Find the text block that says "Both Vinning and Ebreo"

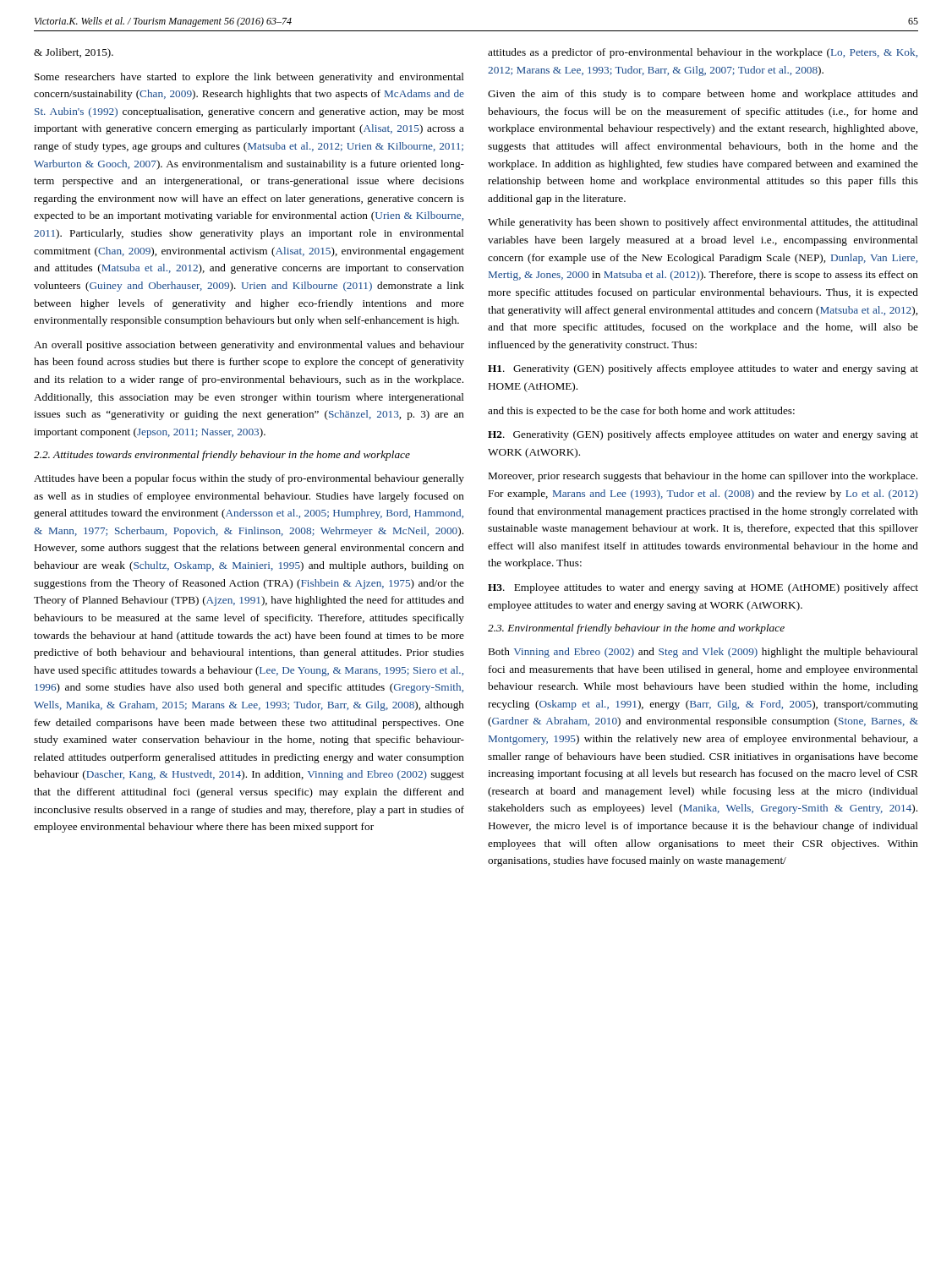pyautogui.click(x=703, y=756)
